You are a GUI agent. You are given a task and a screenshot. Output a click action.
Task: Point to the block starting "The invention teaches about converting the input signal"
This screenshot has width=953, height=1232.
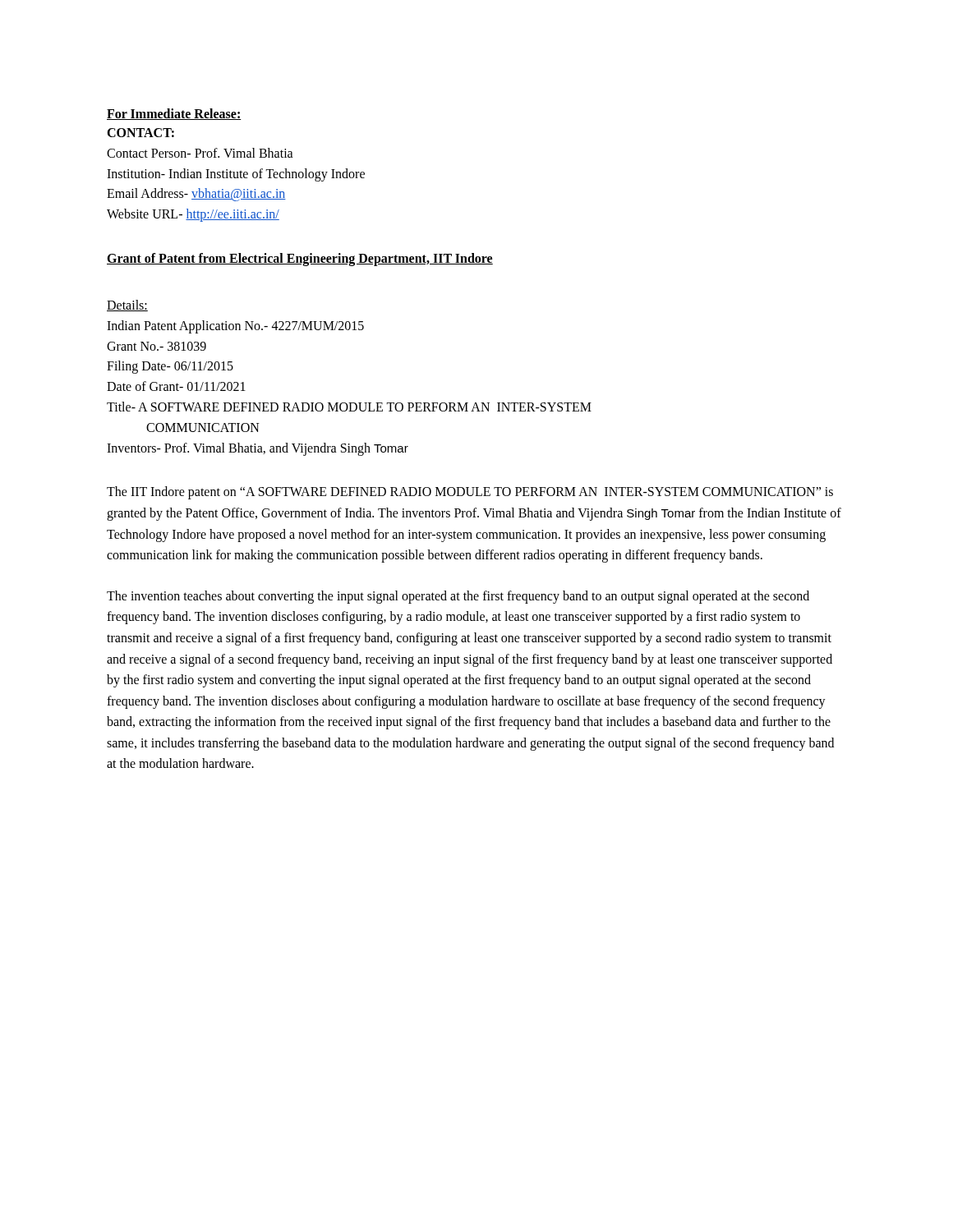click(x=471, y=680)
